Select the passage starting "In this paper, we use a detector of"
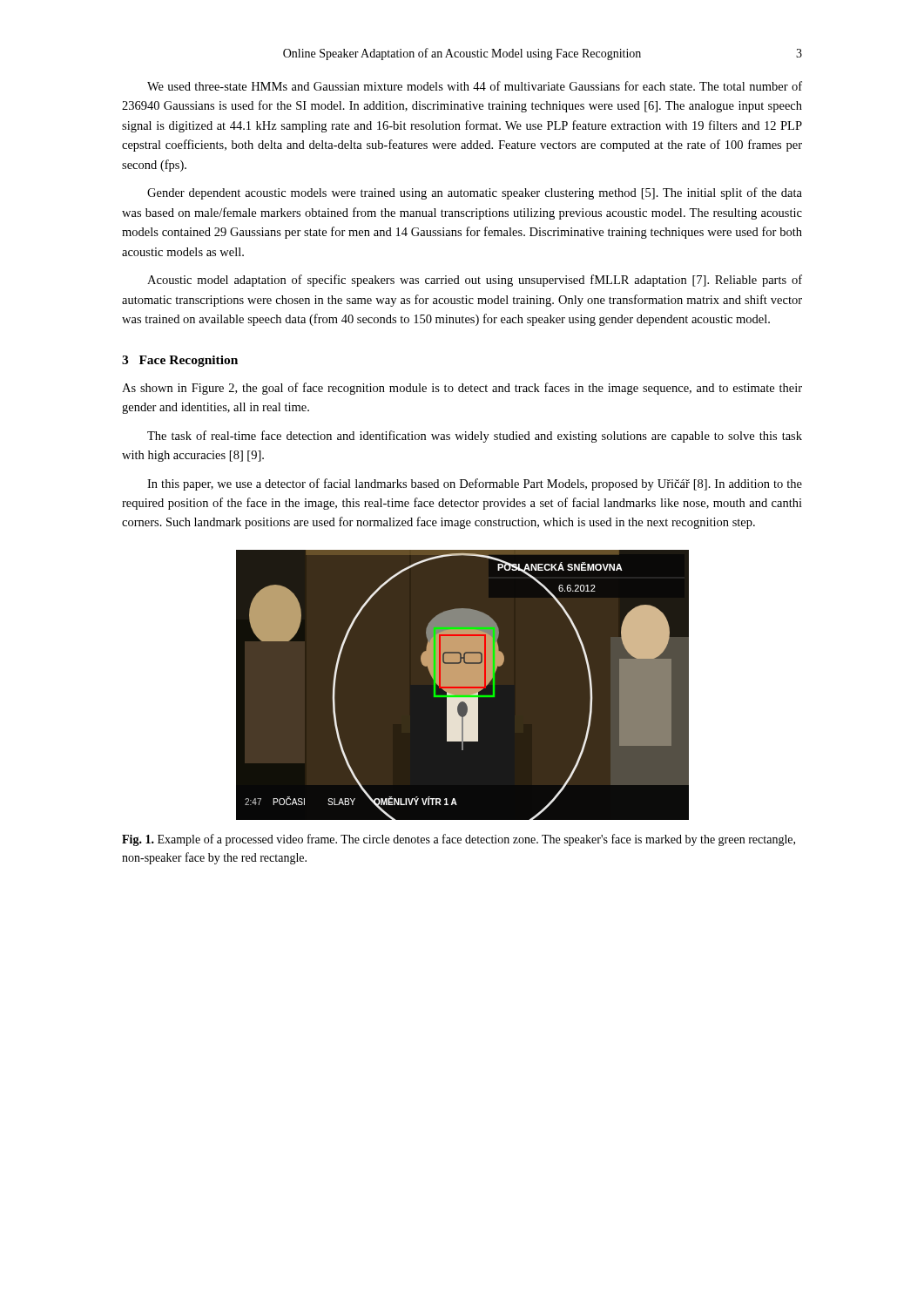This screenshot has height=1307, width=924. point(462,503)
